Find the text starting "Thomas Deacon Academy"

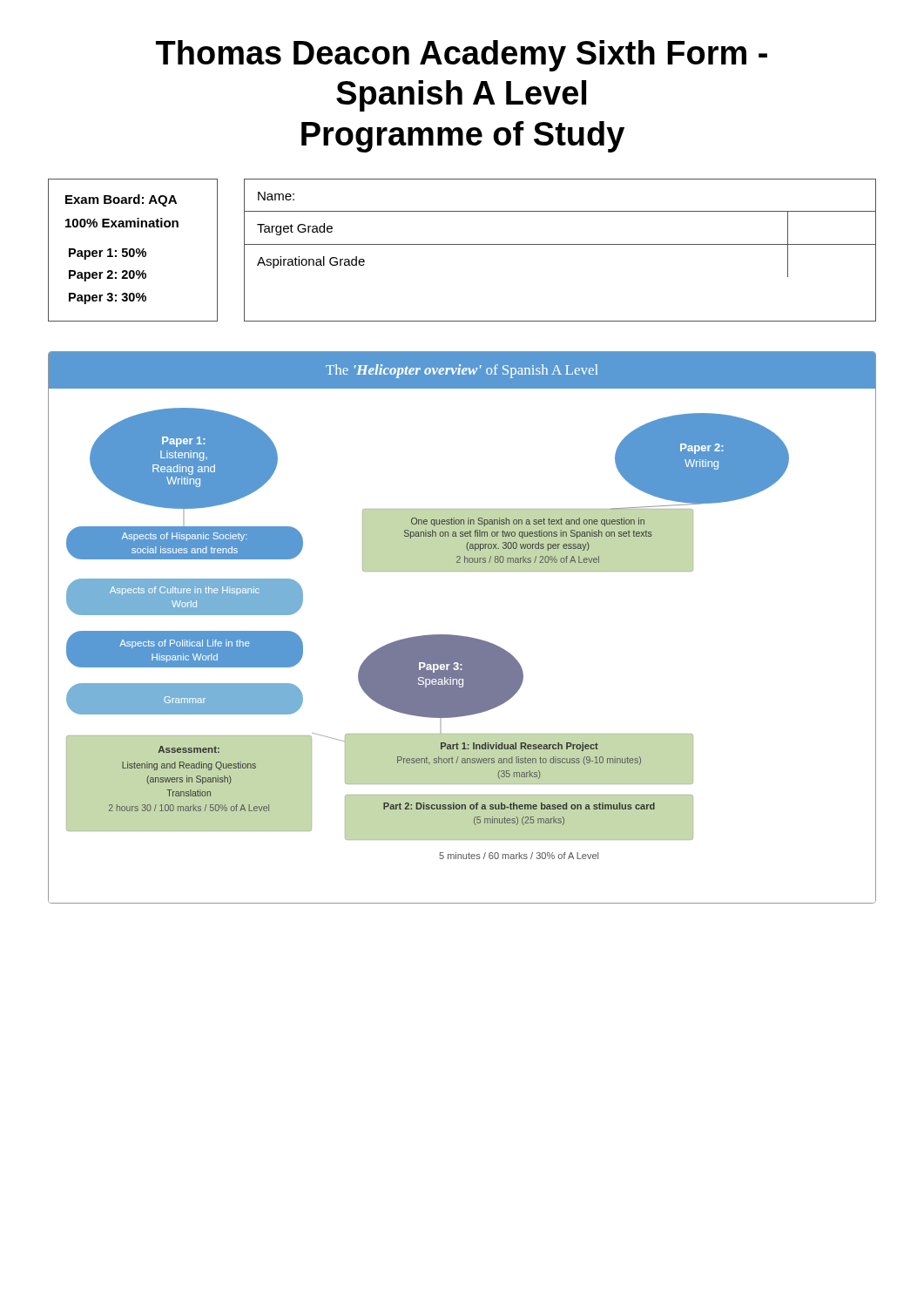462,94
